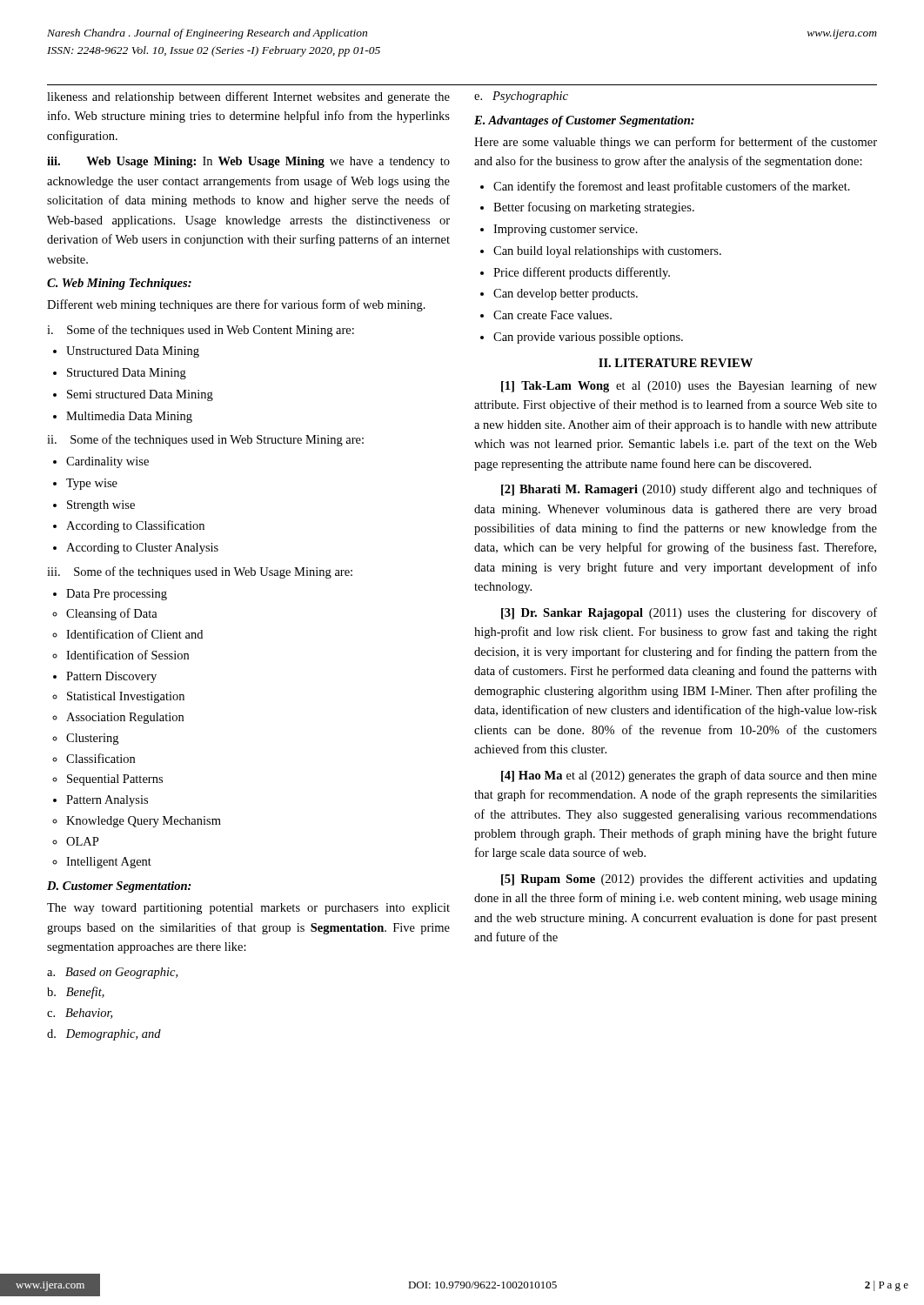Where is the passage that starts "Can identify the foremost and"?
Image resolution: width=924 pixels, height=1305 pixels.
pos(672,186)
